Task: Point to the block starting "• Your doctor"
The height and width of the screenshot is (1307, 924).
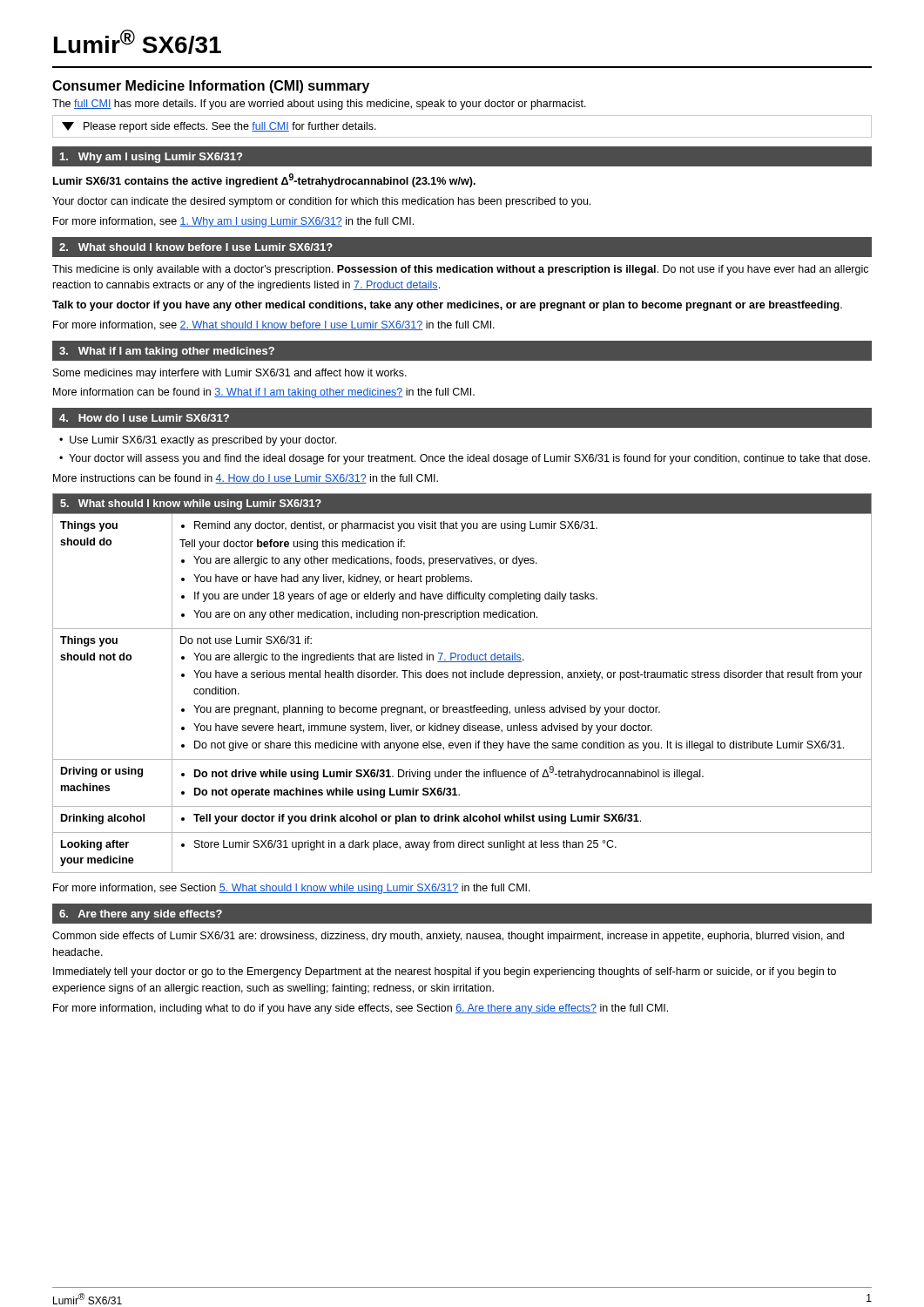Action: coord(465,458)
